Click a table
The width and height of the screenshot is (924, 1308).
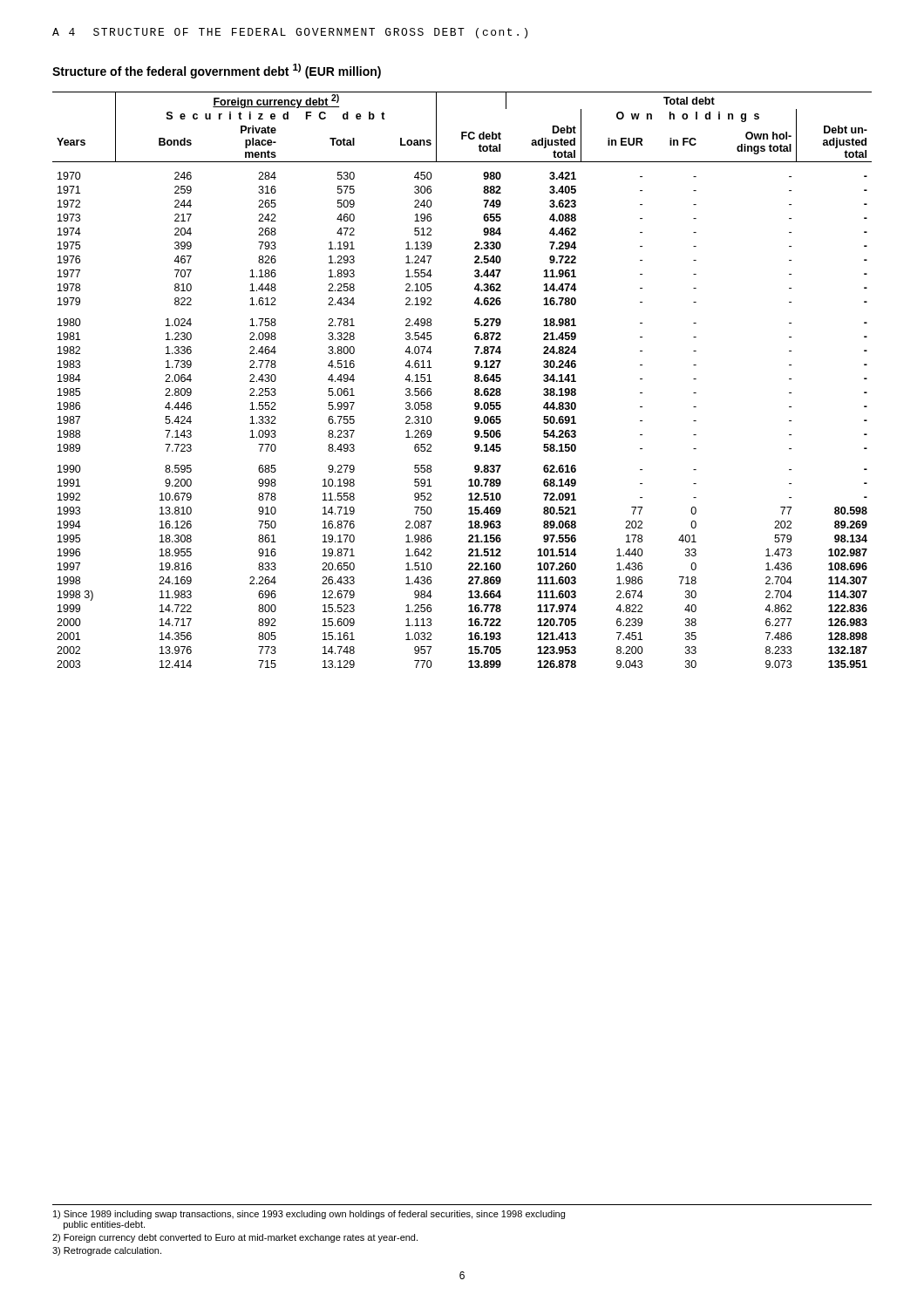[x=462, y=382]
